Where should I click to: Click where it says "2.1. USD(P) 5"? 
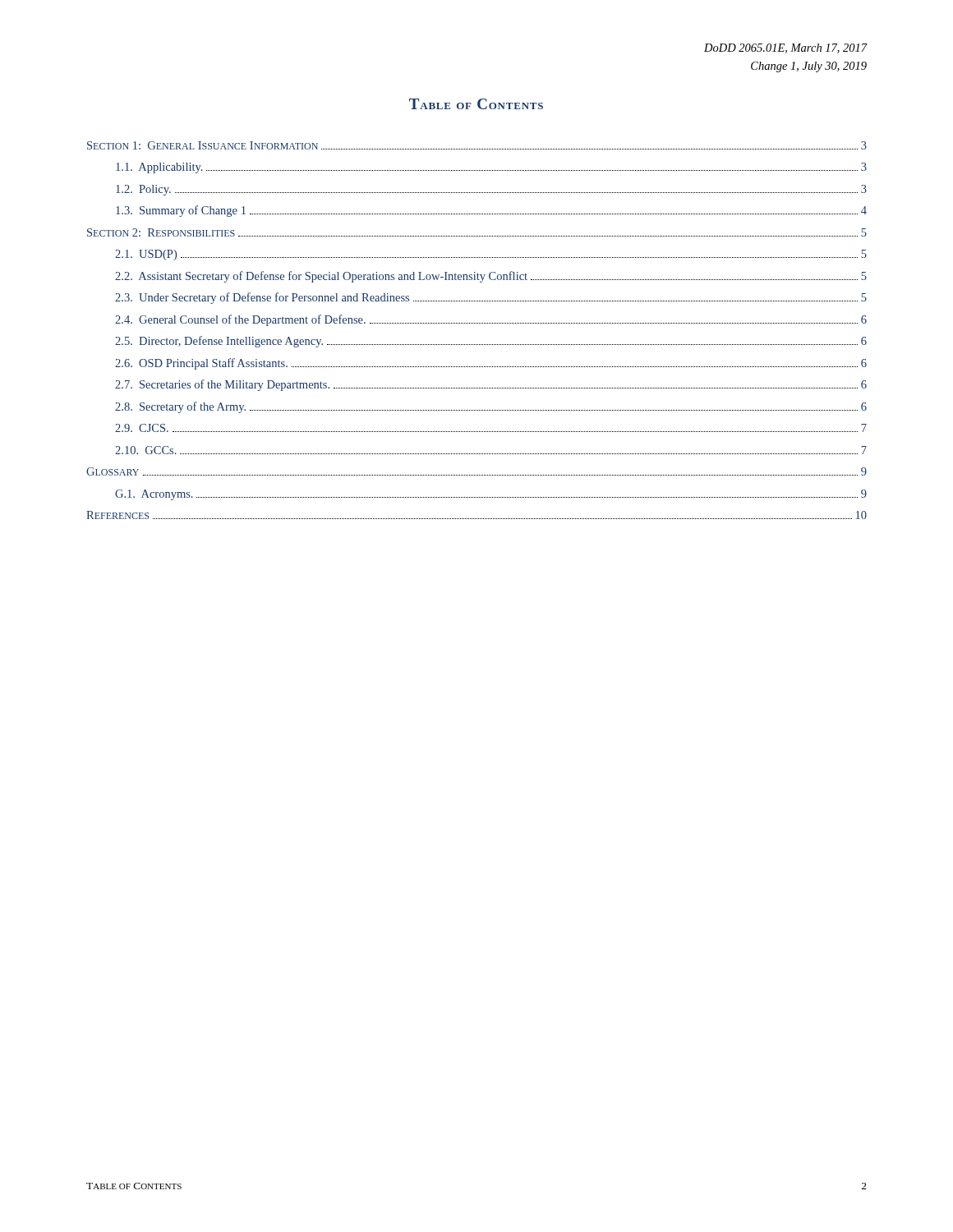[x=491, y=254]
